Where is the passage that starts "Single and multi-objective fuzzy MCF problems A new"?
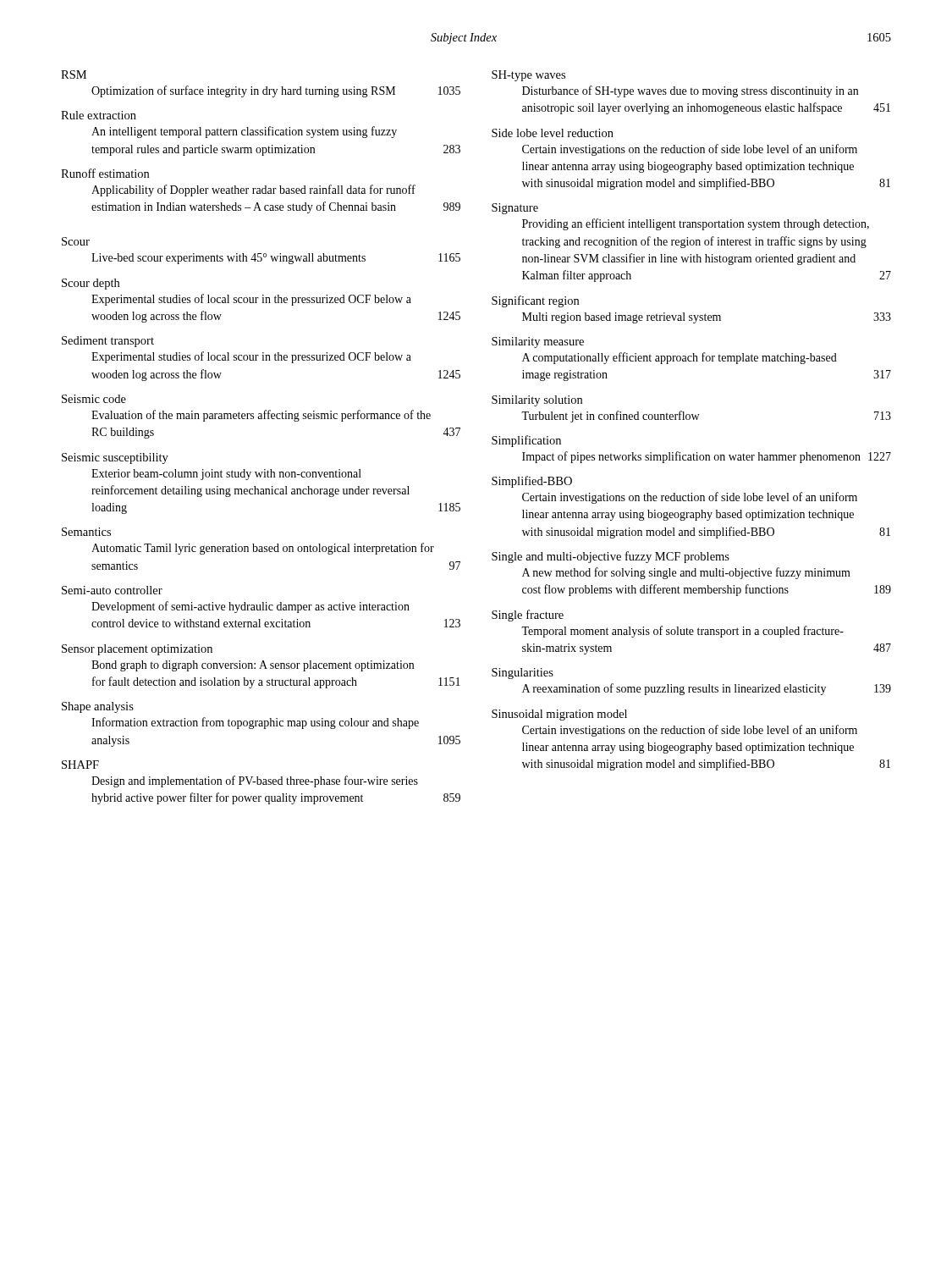This screenshot has height=1270, width=952. 691,574
